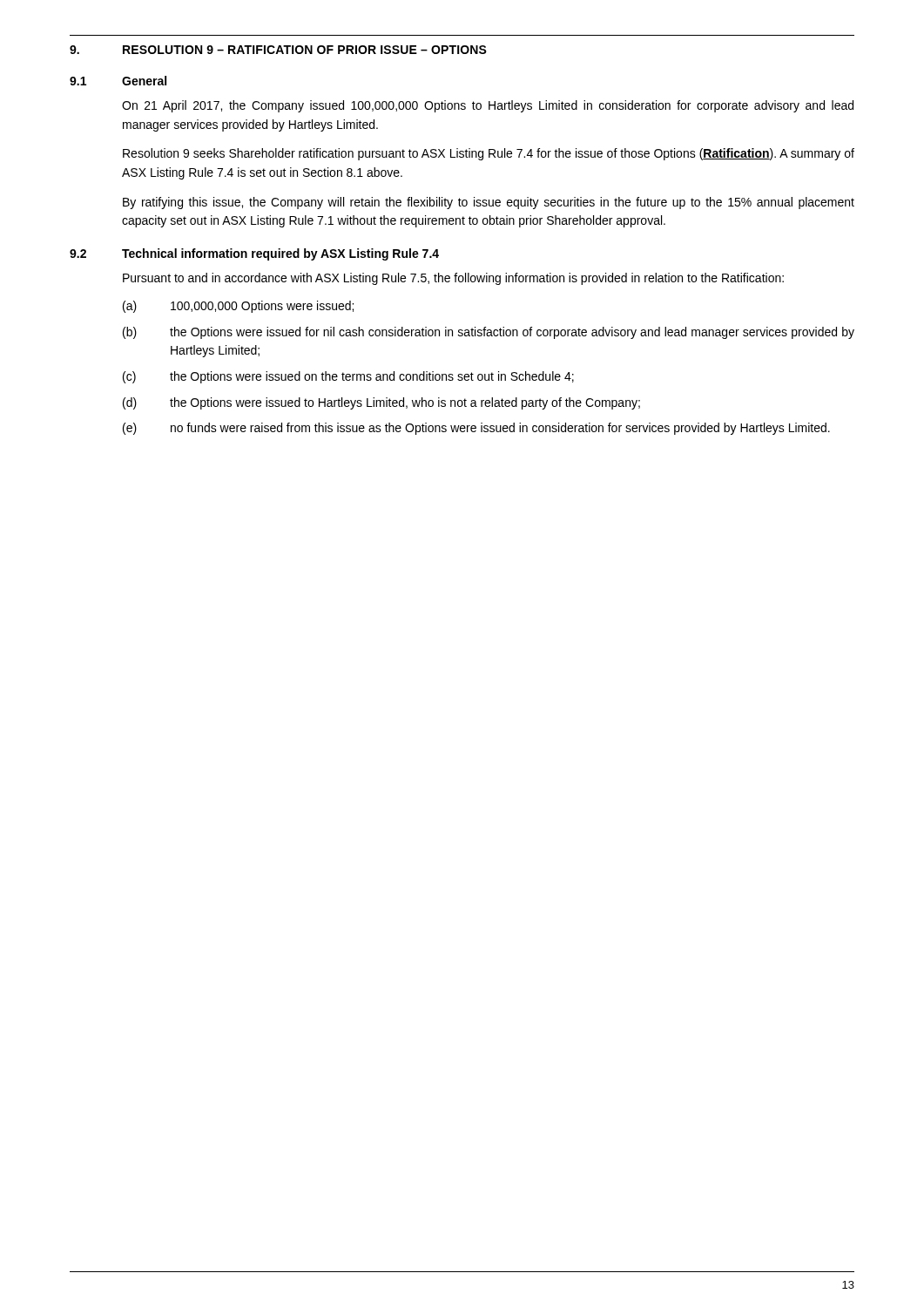Click where it says "(a) 100,000,000 Options were issued;"
Image resolution: width=924 pixels, height=1307 pixels.
click(238, 307)
